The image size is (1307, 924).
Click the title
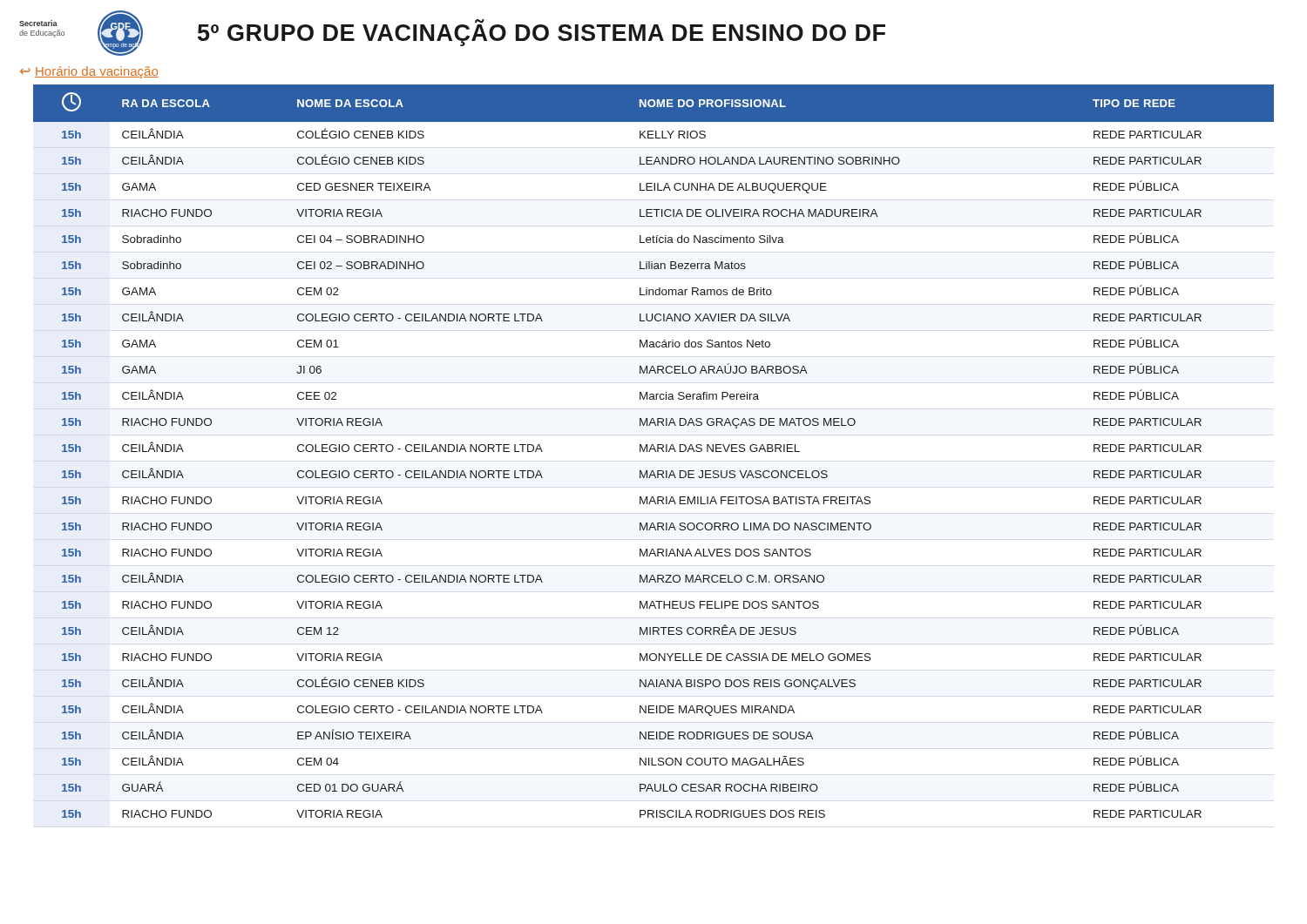pyautogui.click(x=542, y=33)
